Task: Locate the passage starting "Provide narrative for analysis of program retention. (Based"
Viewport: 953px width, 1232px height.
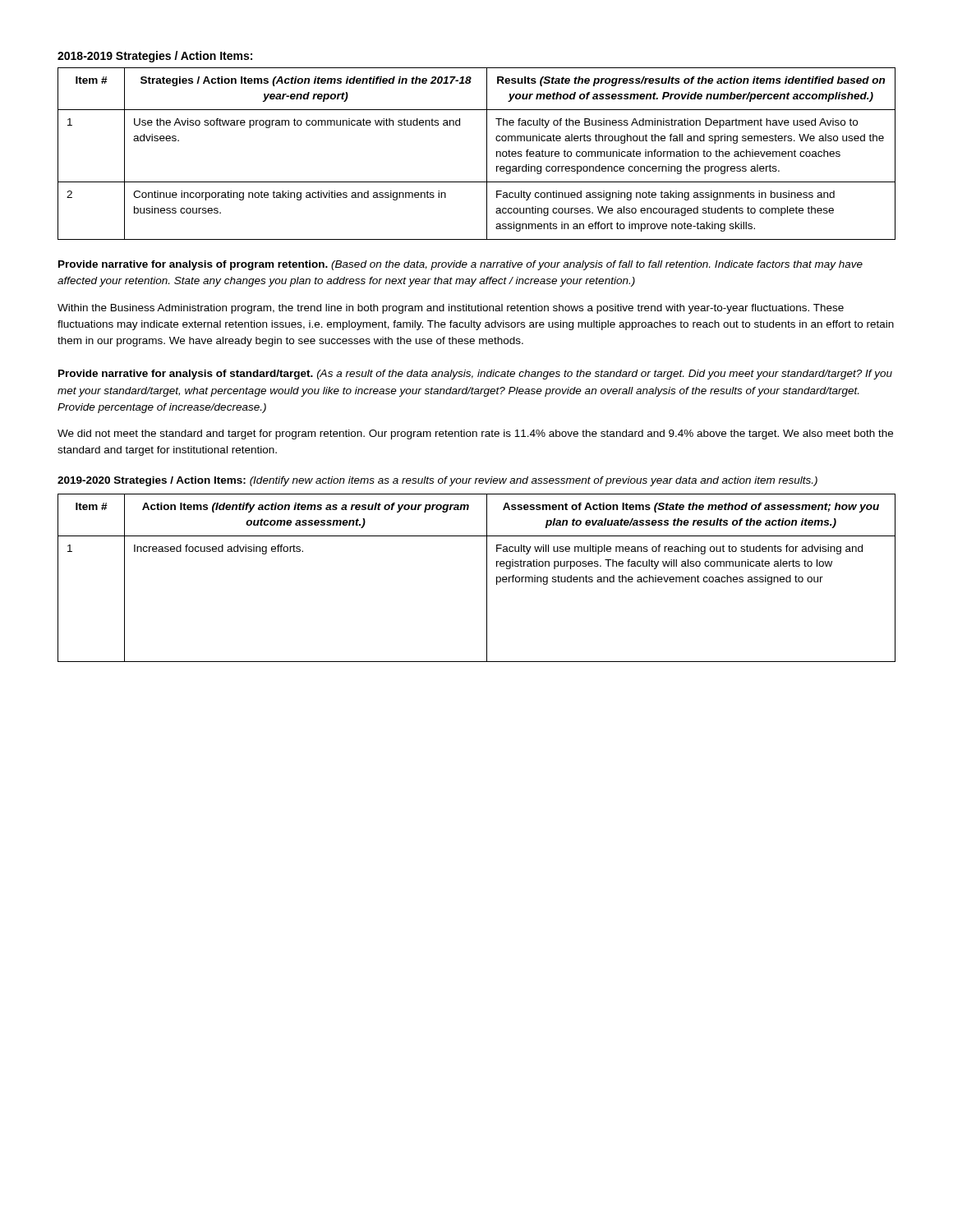Action: [x=460, y=272]
